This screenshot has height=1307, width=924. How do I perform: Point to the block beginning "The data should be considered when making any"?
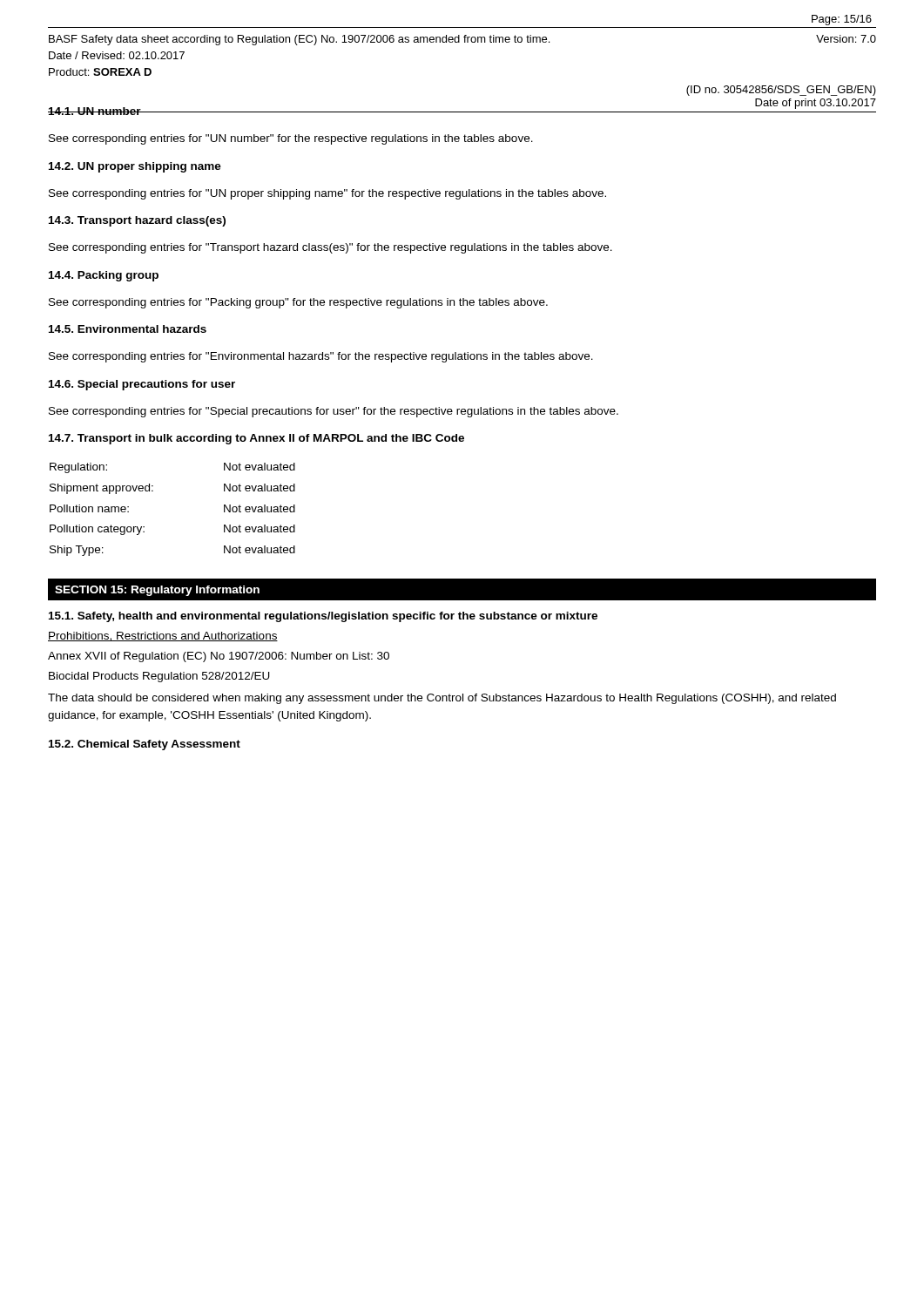tap(442, 706)
